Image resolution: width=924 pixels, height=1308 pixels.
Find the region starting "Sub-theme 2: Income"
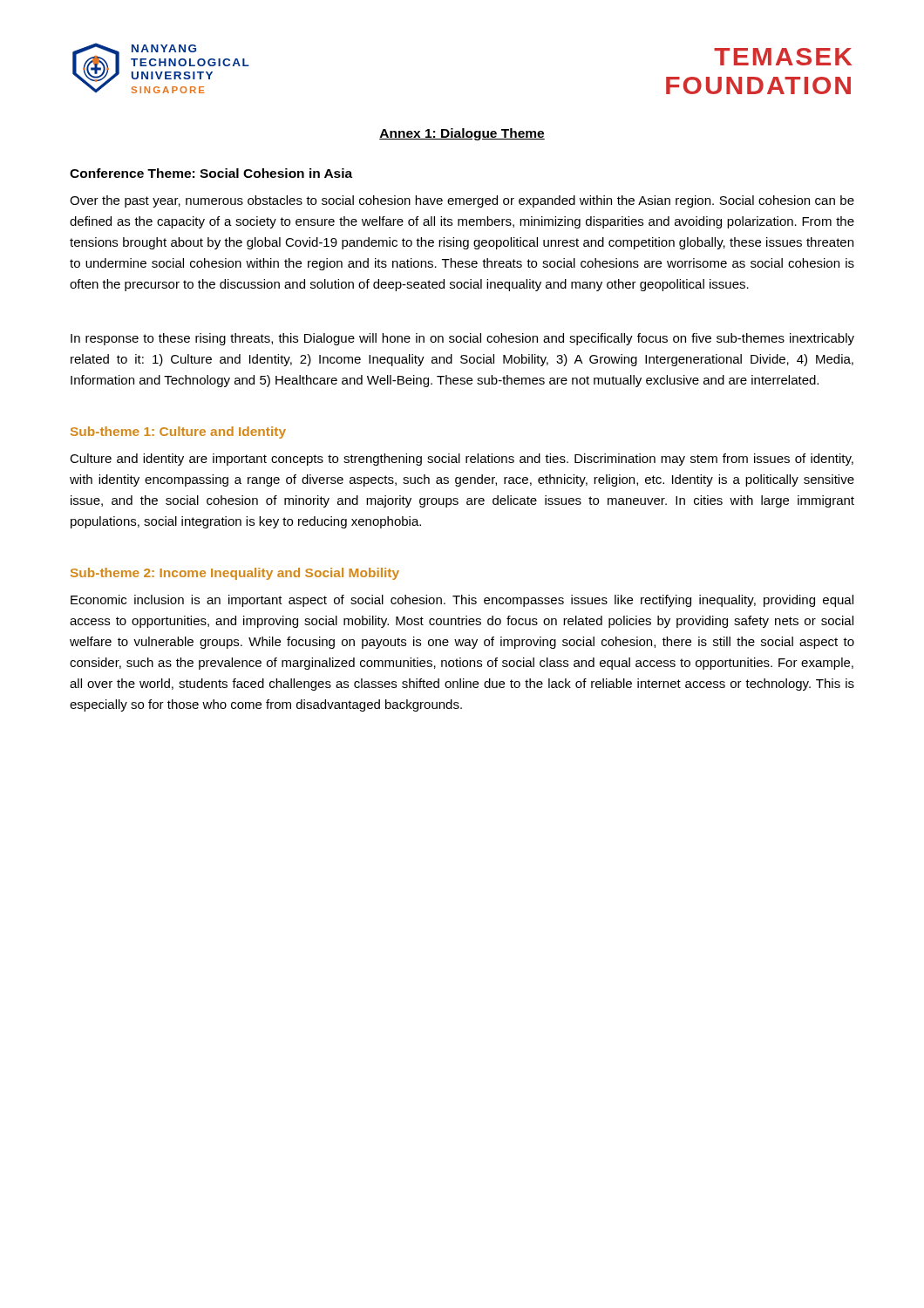(235, 574)
